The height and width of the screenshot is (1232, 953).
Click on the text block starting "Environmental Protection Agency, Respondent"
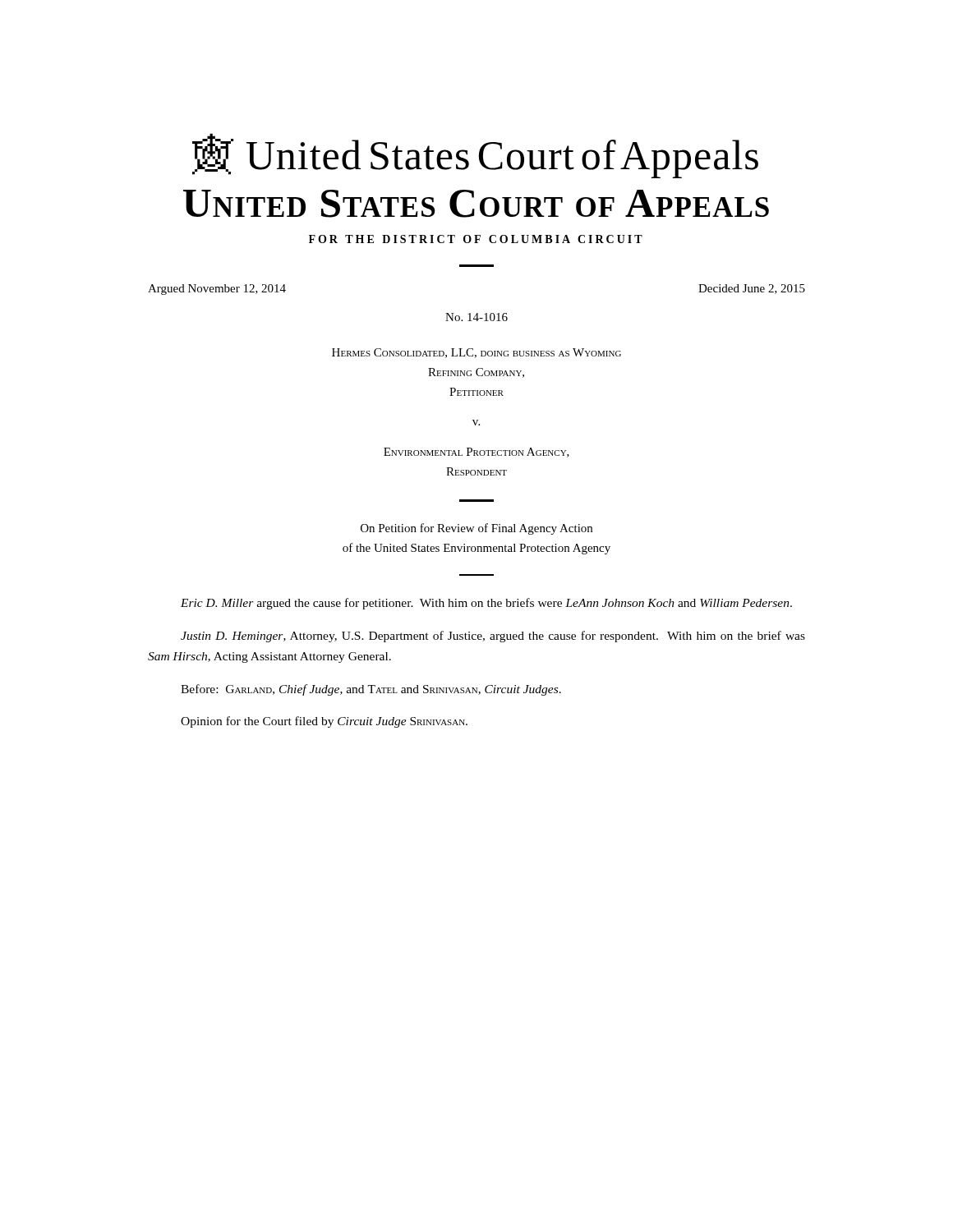(x=476, y=462)
